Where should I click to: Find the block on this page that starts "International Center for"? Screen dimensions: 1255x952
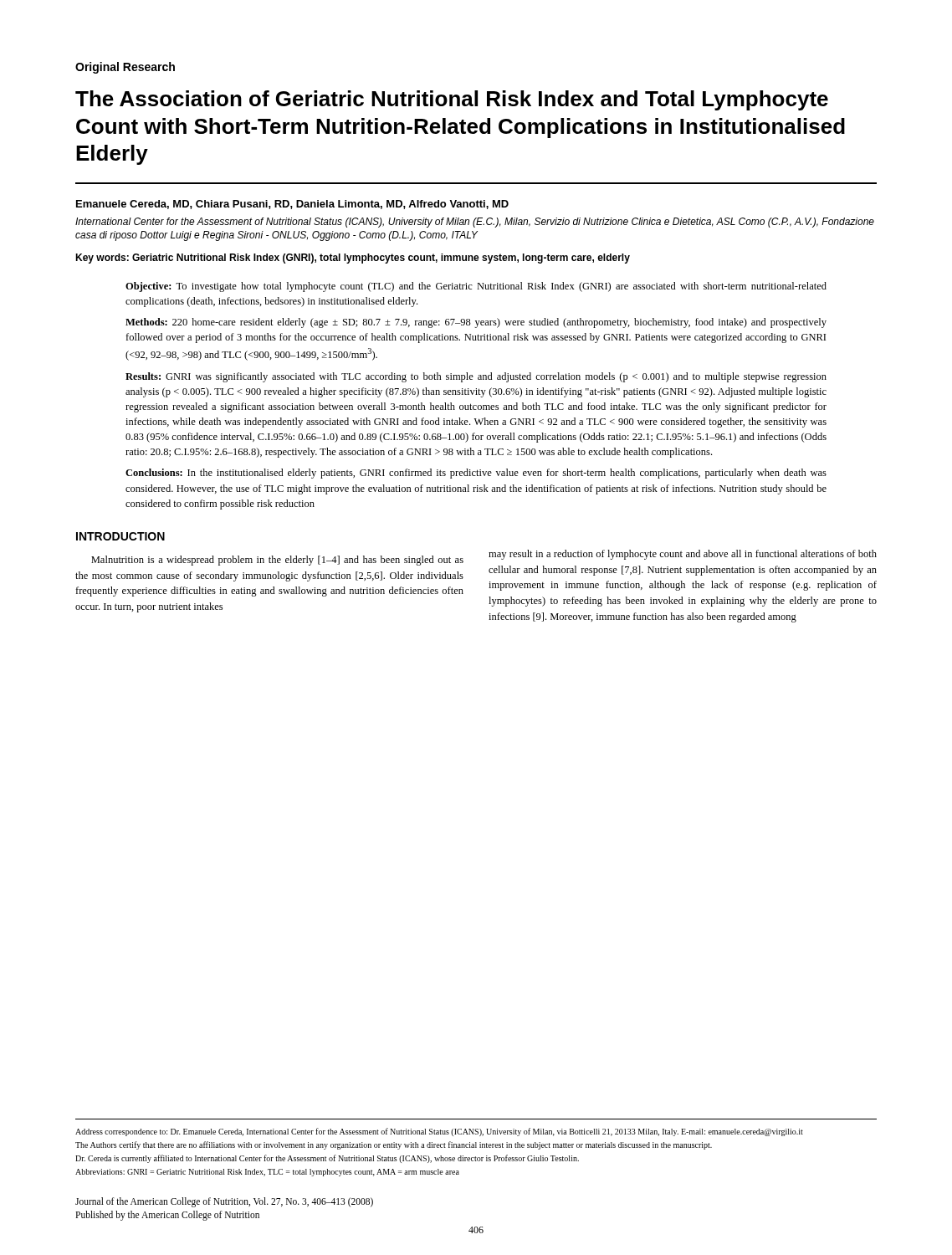[475, 228]
